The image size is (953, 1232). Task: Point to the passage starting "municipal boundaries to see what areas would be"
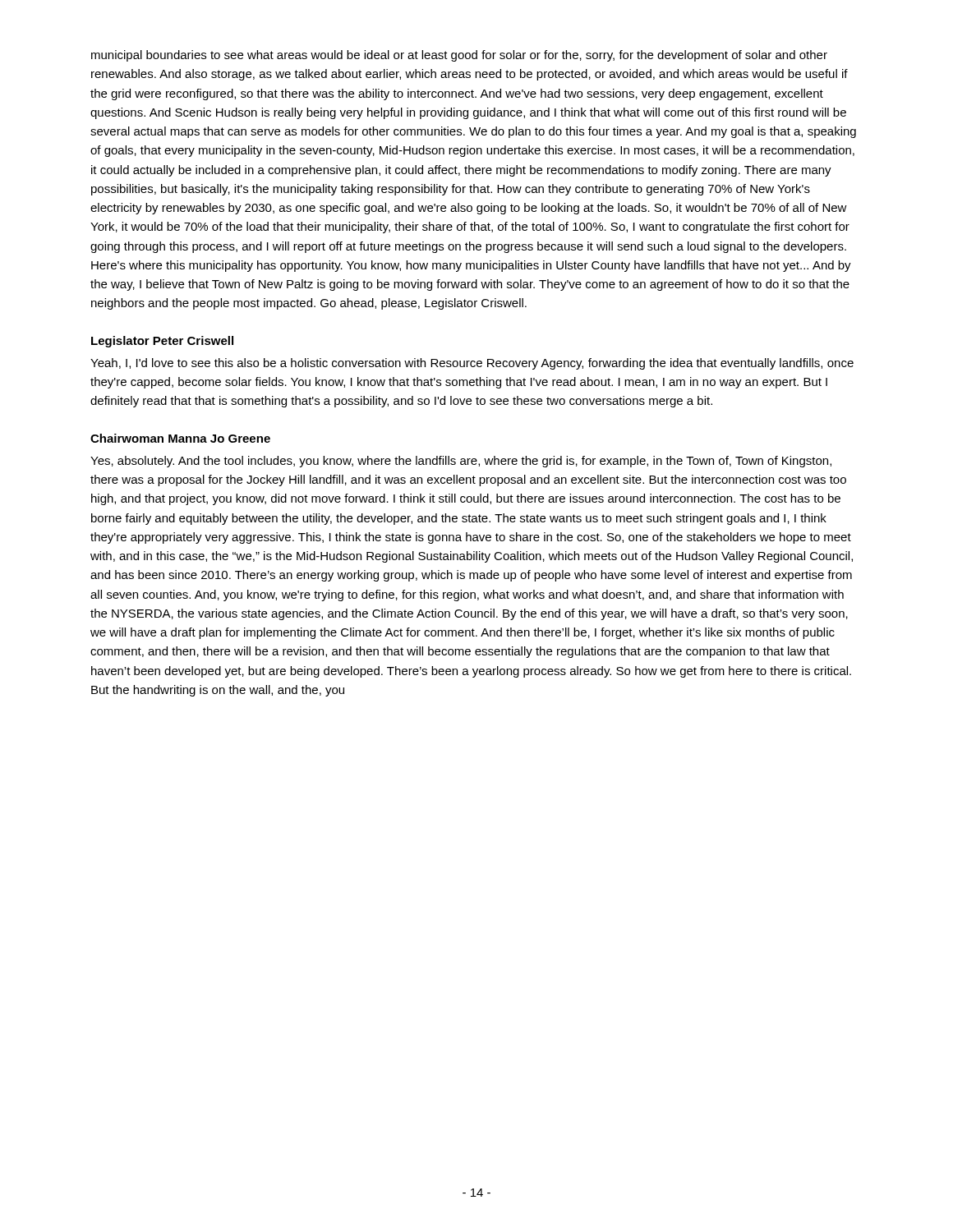point(473,179)
